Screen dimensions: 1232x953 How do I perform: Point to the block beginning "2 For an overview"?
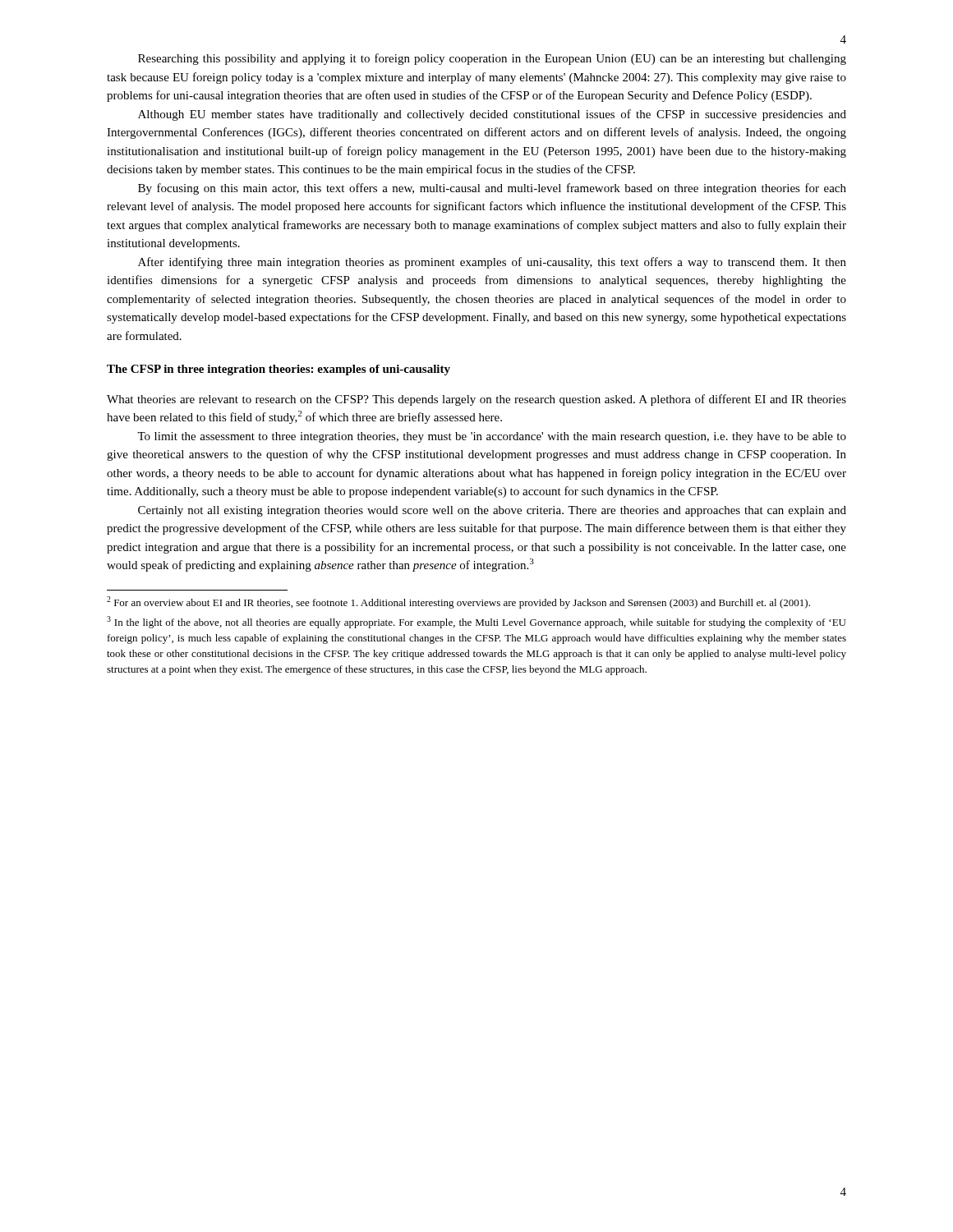[x=459, y=602]
